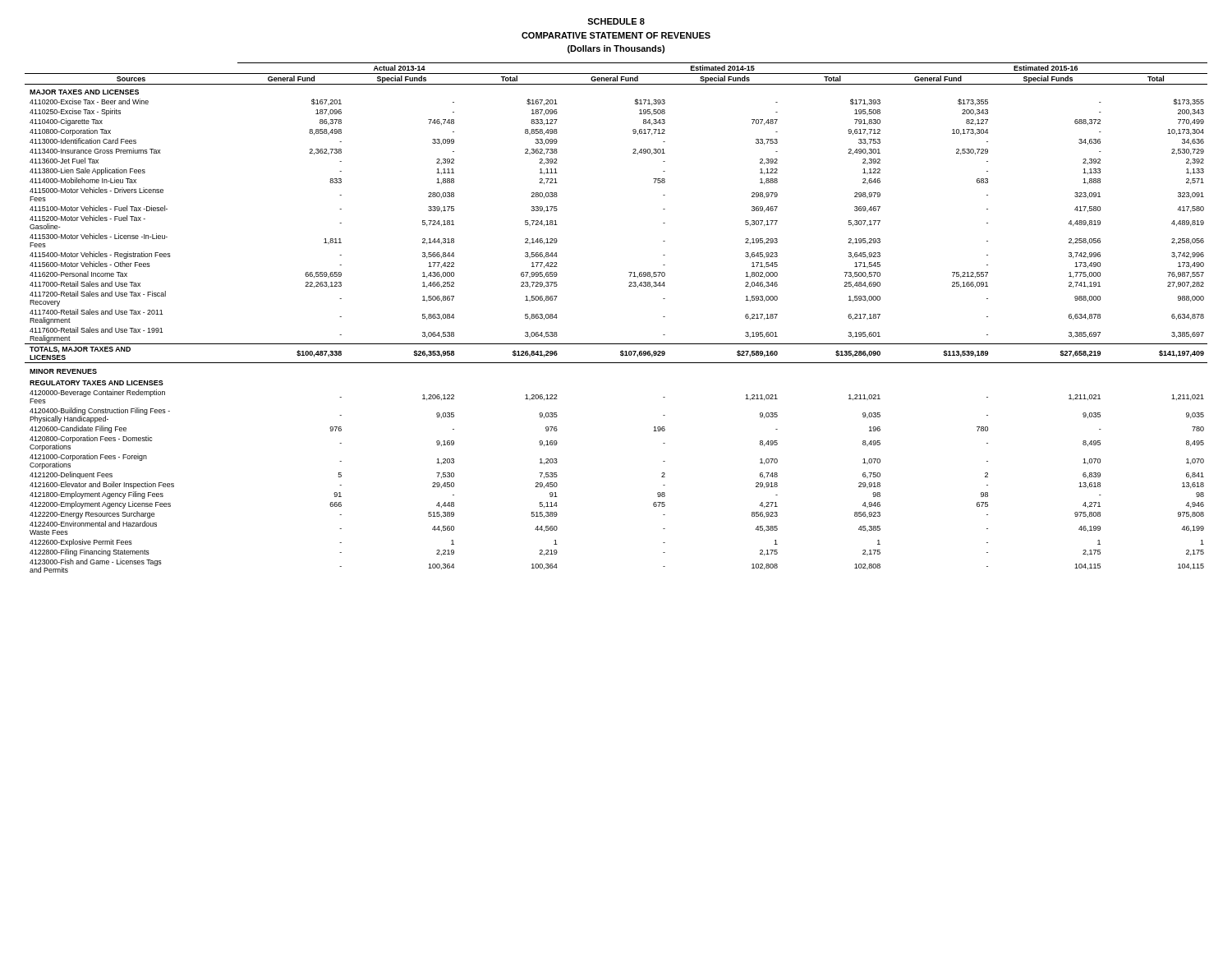The height and width of the screenshot is (953, 1232).
Task: Locate the block starting "SCHEDULE 8 COMPARATIVE STATEMENT OF REVENUES"
Action: (x=616, y=35)
